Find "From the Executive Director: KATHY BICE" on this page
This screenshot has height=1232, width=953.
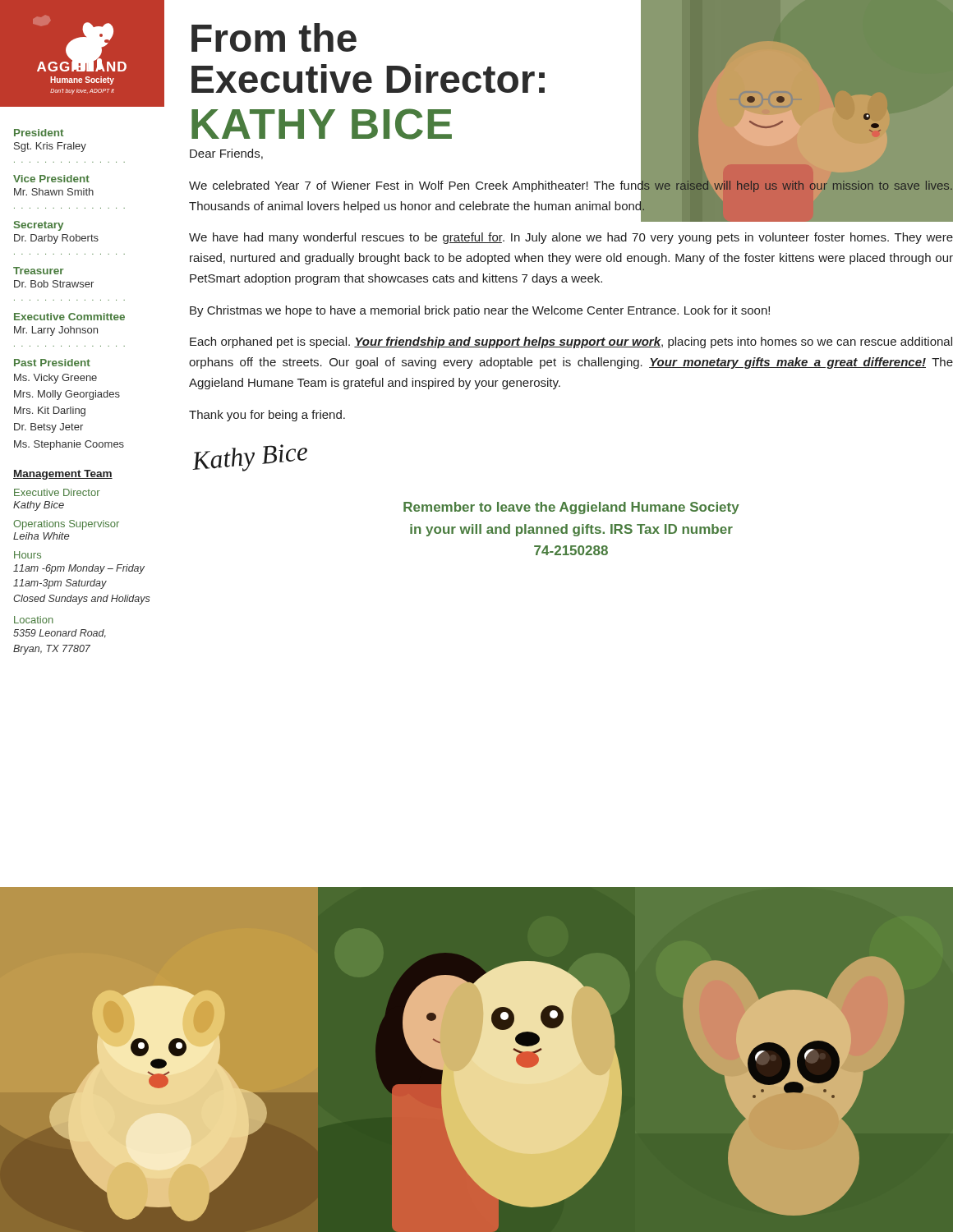pos(403,83)
